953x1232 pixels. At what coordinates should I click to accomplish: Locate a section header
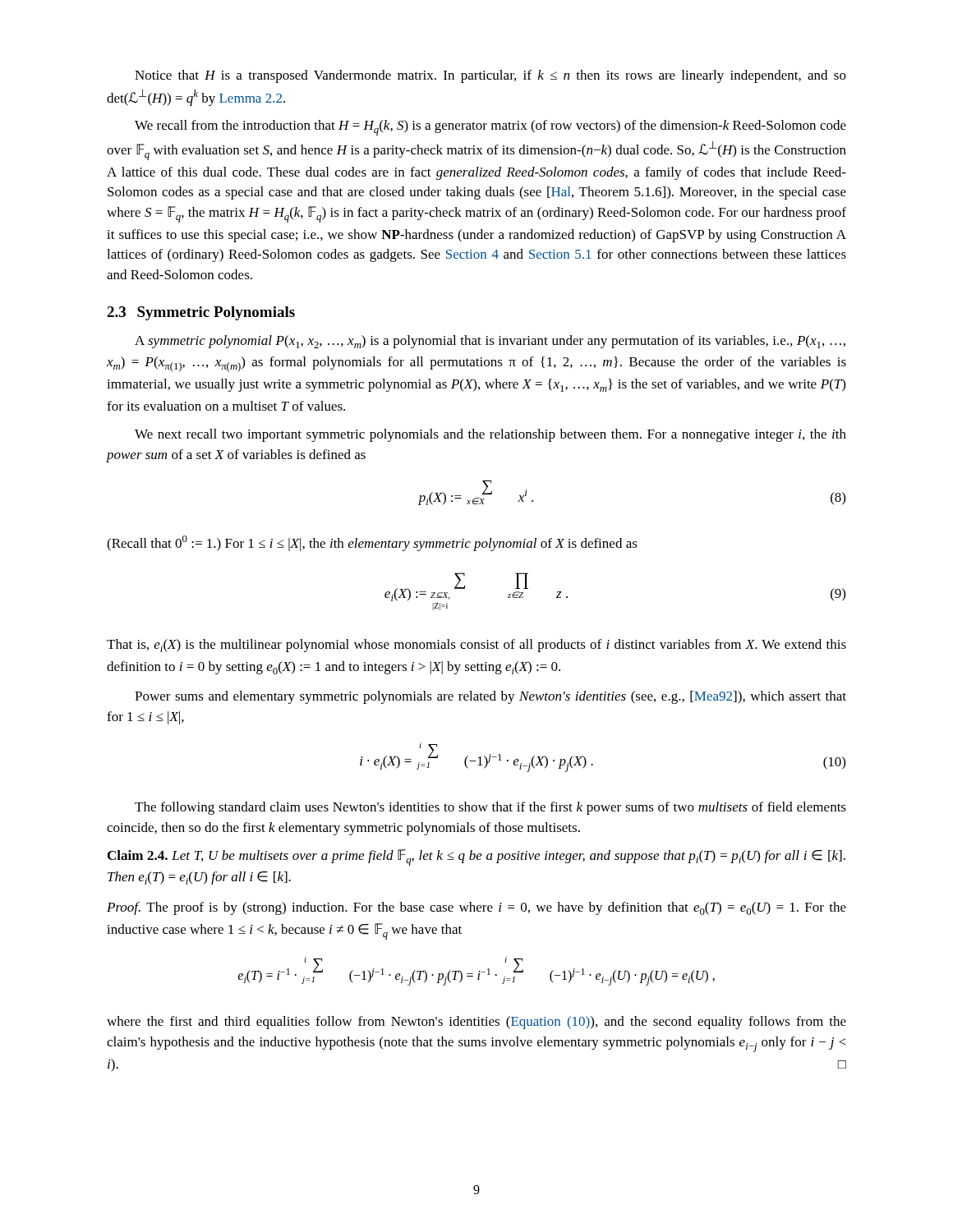point(476,312)
